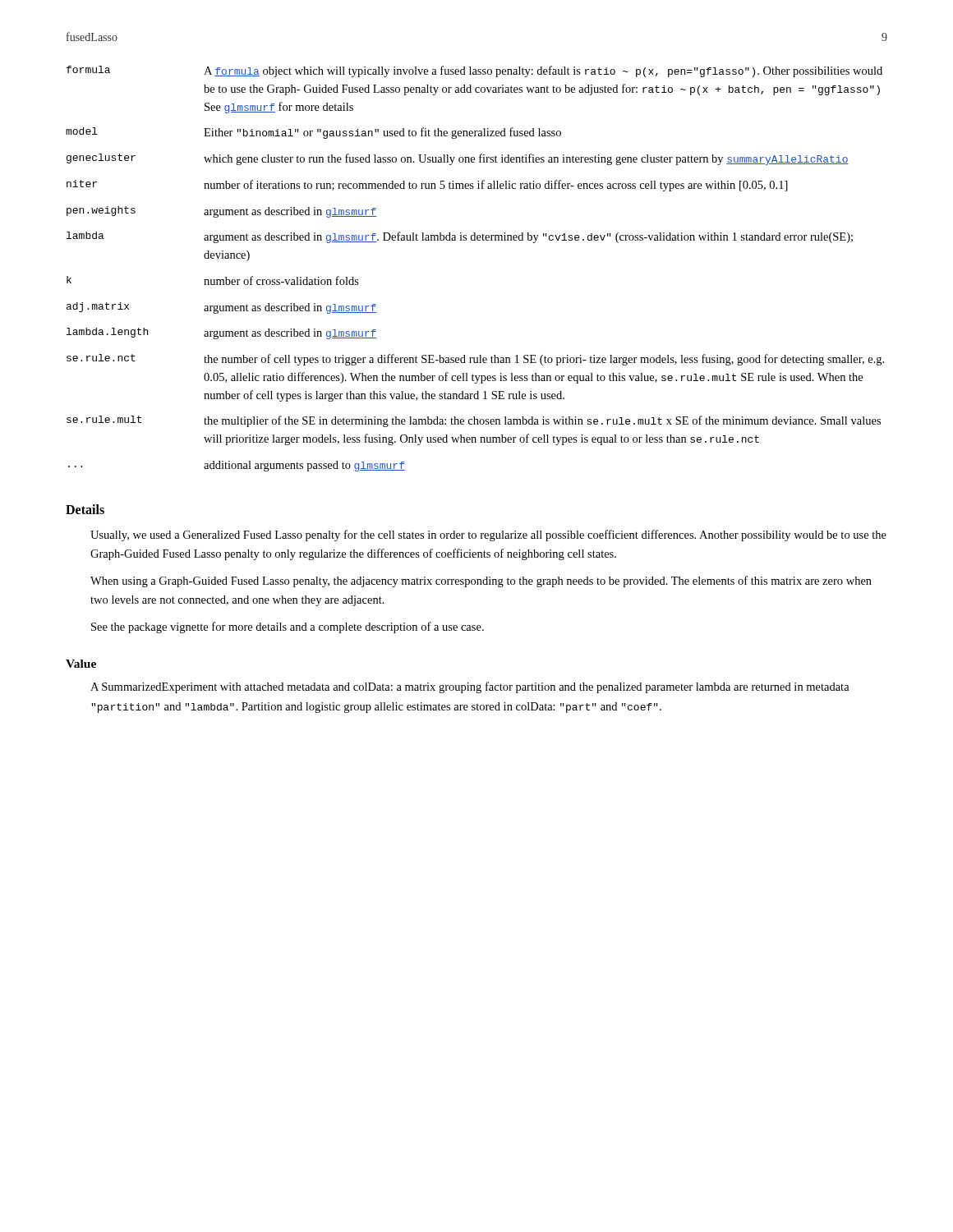Find the text block that says "When using a Graph-Guided Fused Lasso penalty,"
Screen dimensions: 1232x953
(481, 590)
